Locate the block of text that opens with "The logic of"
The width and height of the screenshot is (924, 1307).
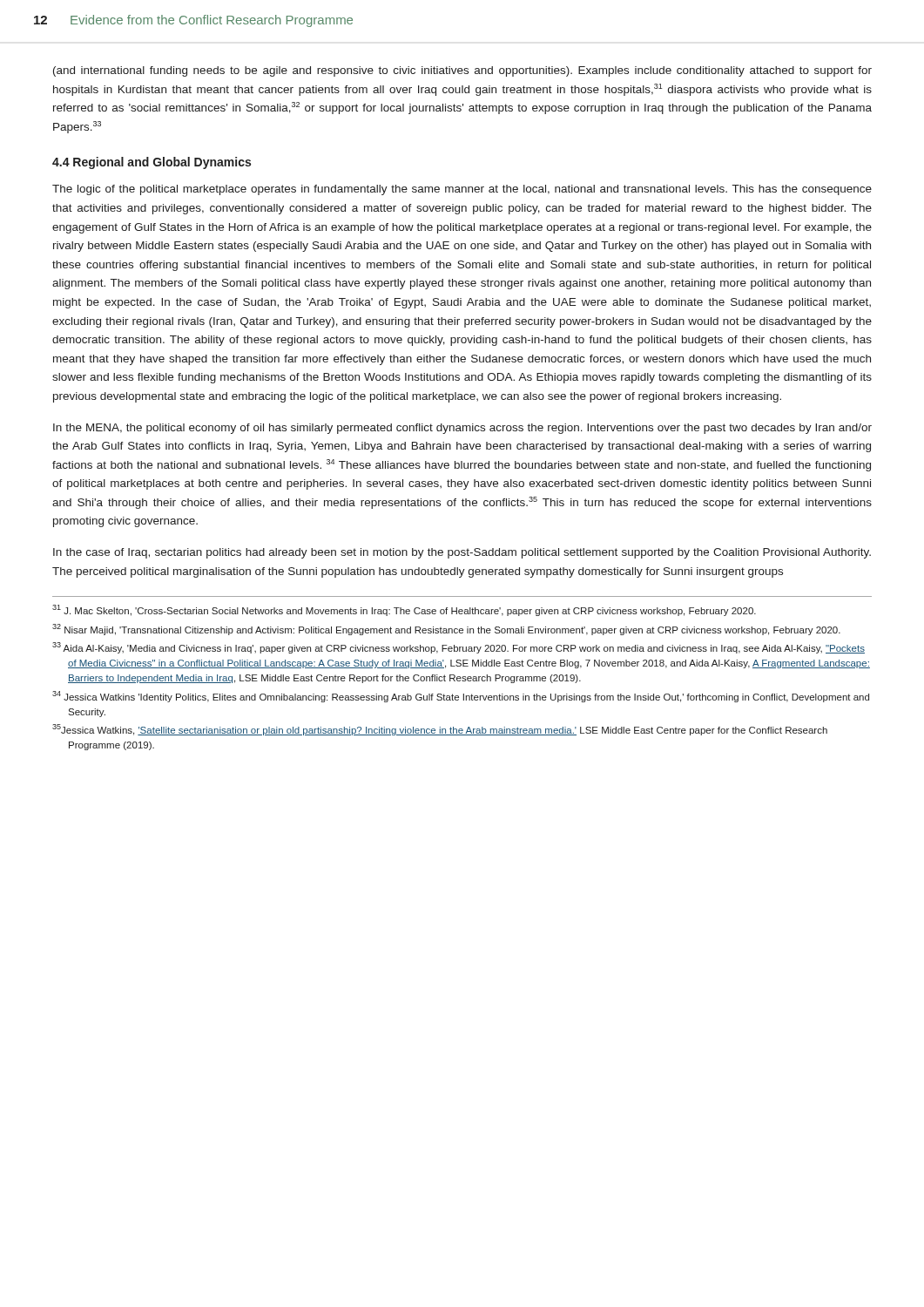point(462,292)
